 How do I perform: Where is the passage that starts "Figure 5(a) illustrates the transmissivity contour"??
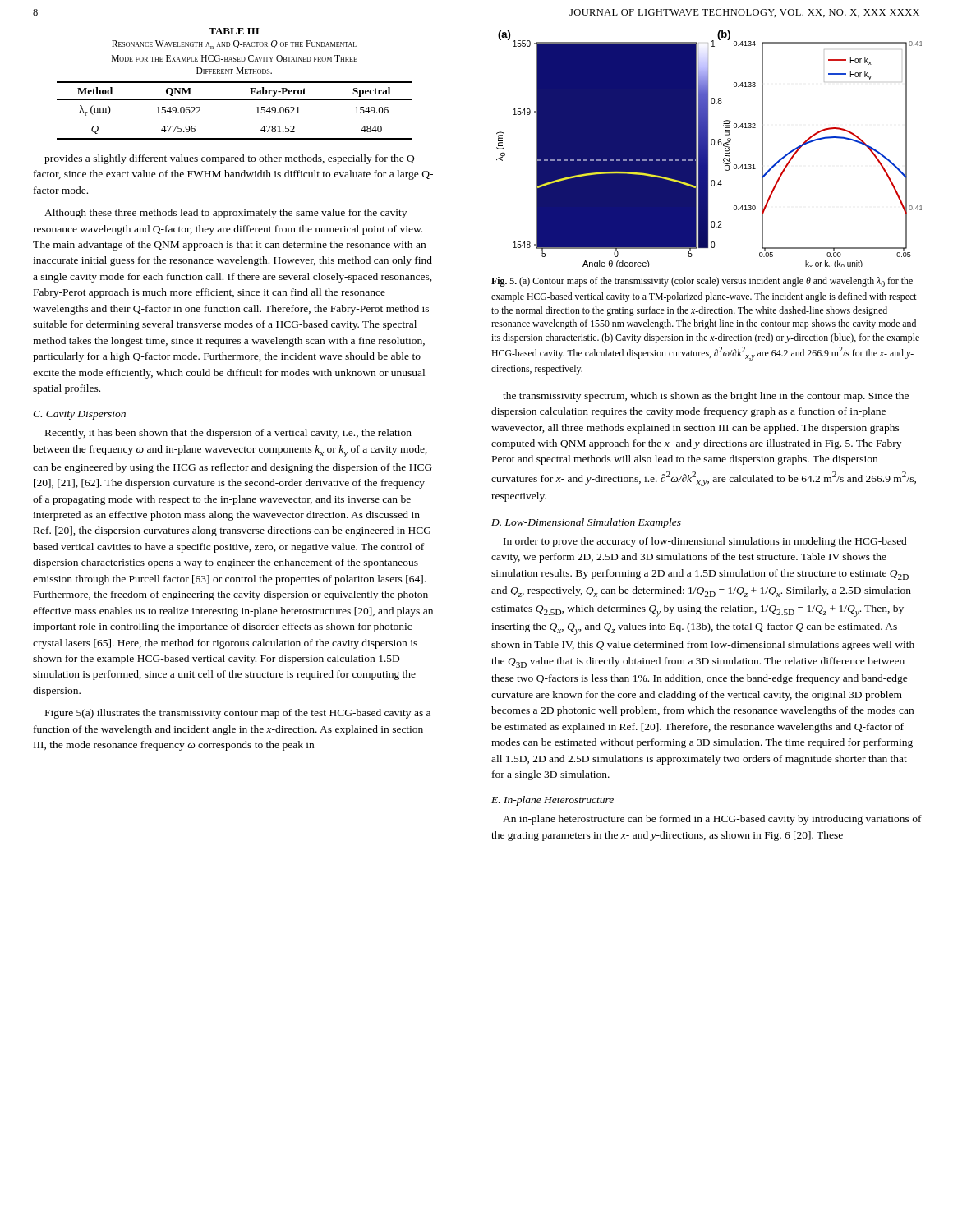(232, 729)
